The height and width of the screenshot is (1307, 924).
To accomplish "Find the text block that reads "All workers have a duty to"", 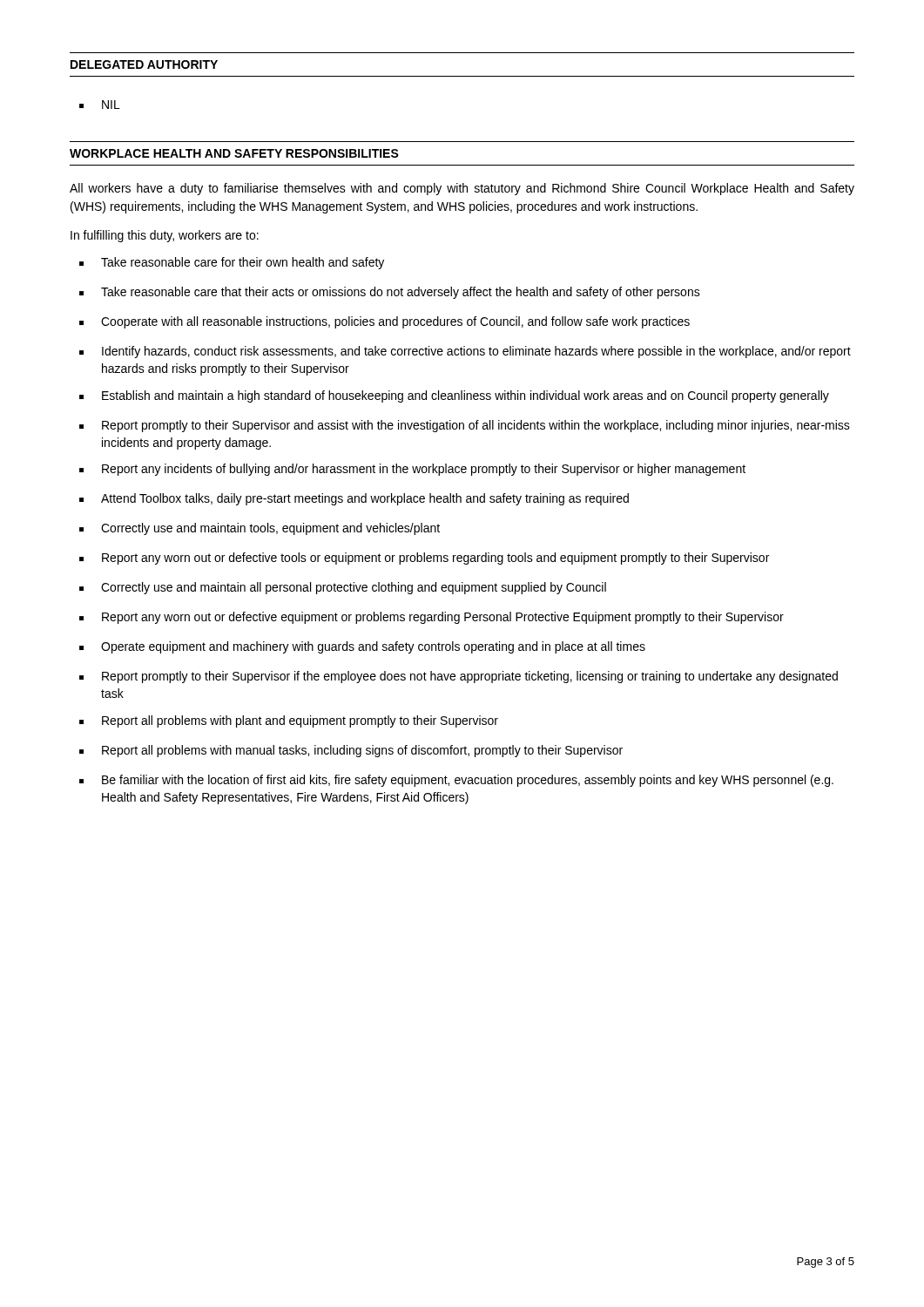I will (x=462, y=197).
